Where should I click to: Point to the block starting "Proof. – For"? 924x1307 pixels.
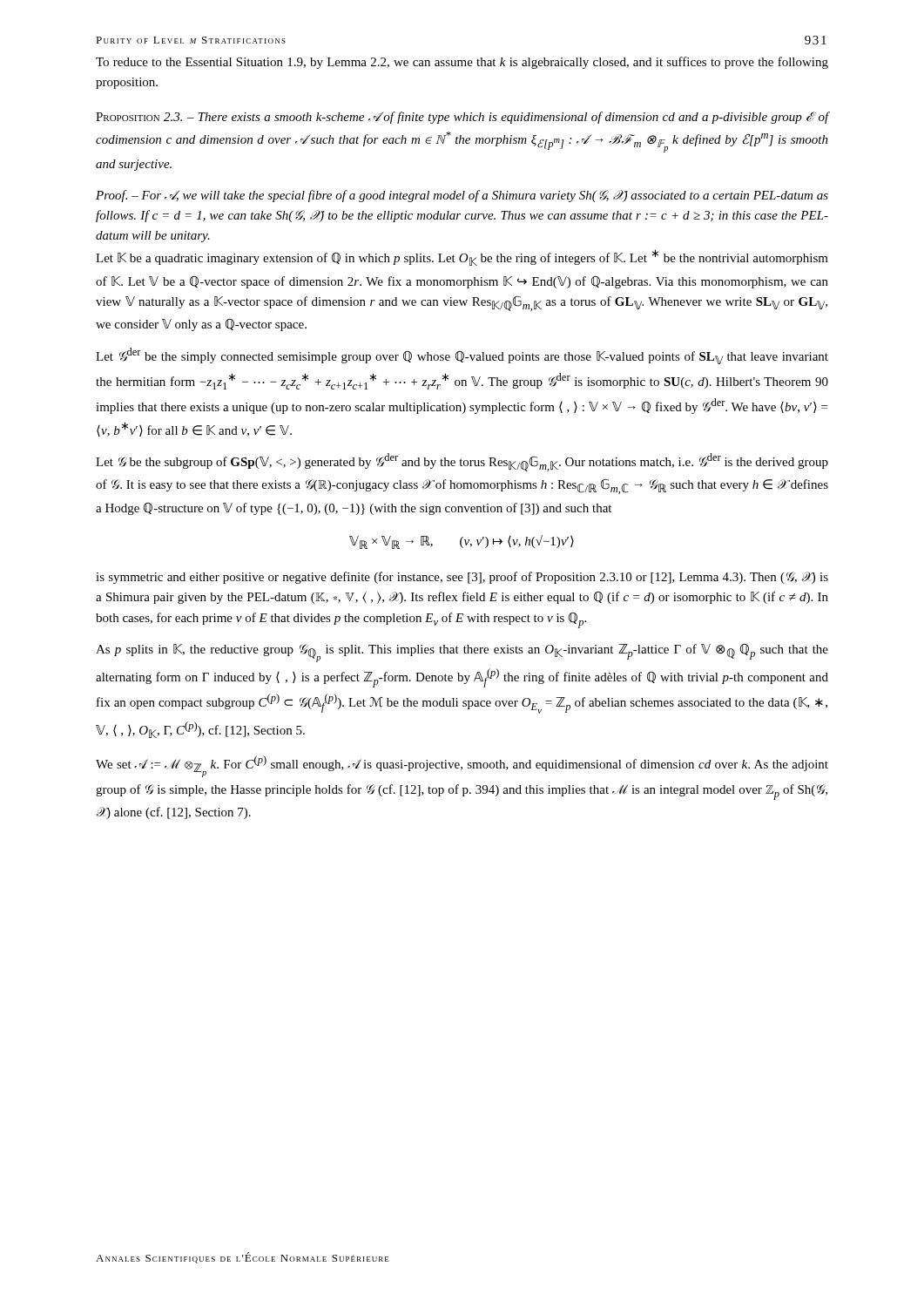pyautogui.click(x=462, y=216)
